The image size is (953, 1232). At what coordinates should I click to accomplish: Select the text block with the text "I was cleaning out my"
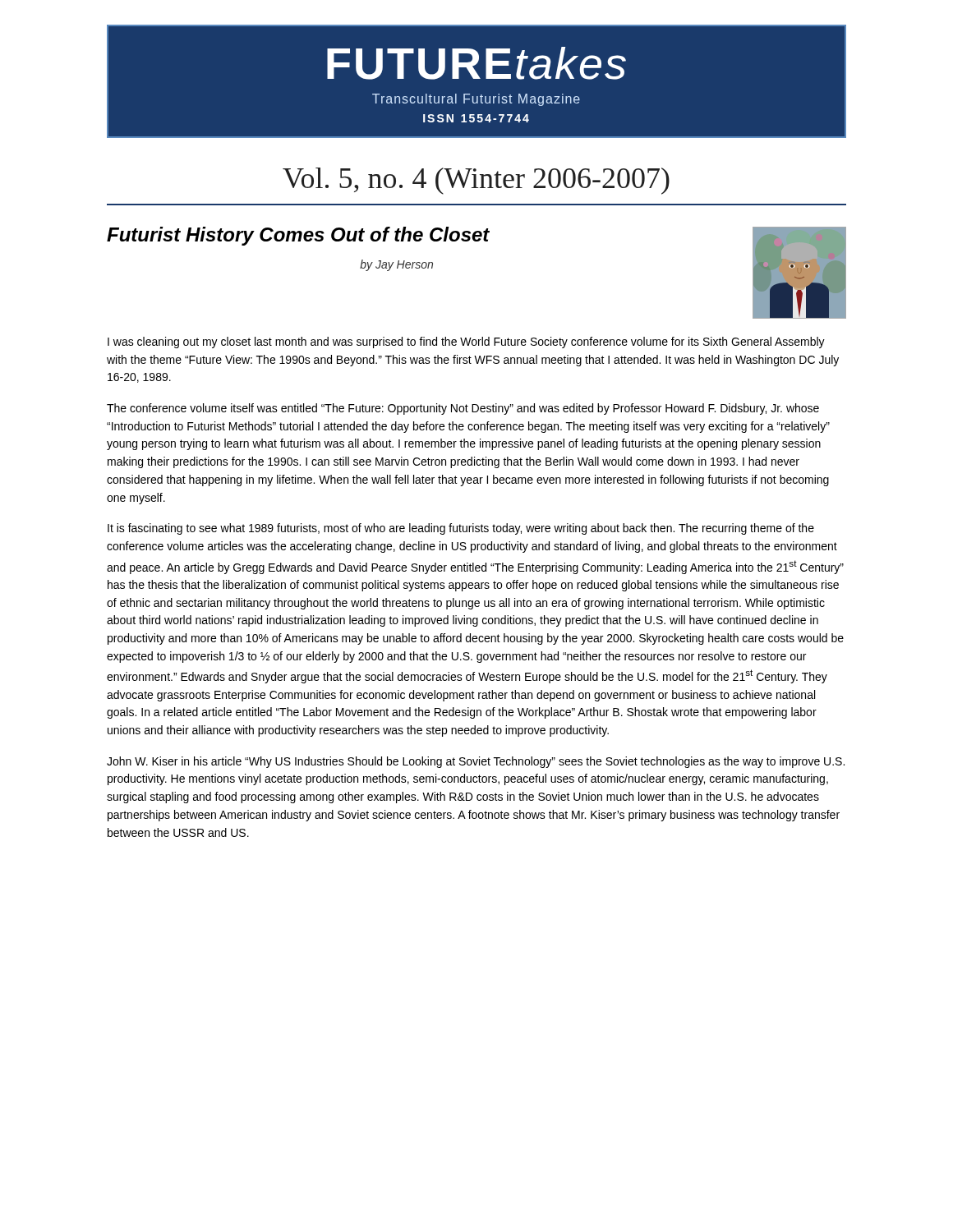pyautogui.click(x=473, y=359)
